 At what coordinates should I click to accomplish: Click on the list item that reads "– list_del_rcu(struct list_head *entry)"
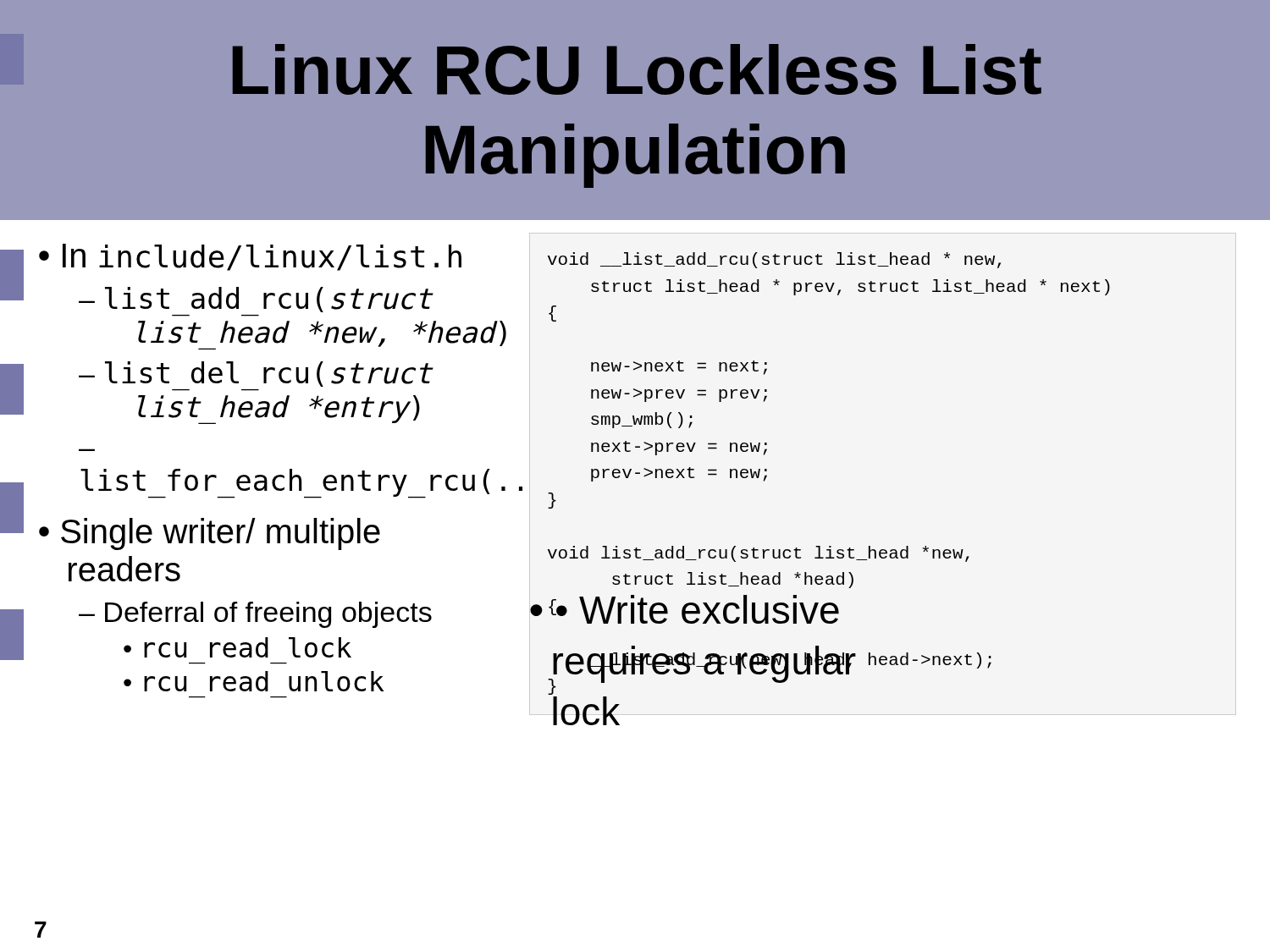click(255, 390)
